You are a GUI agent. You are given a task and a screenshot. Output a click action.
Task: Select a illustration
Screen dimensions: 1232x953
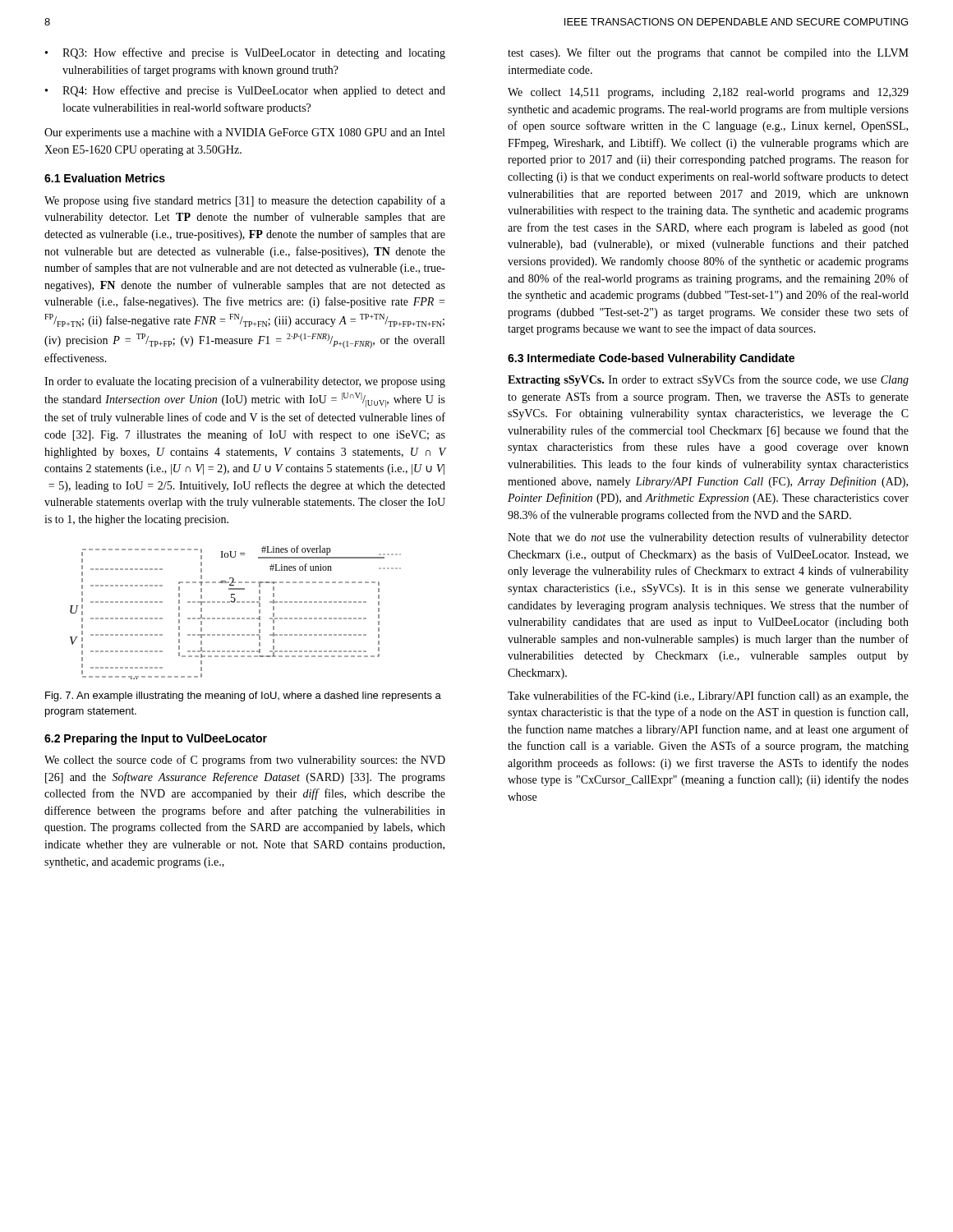pos(245,612)
